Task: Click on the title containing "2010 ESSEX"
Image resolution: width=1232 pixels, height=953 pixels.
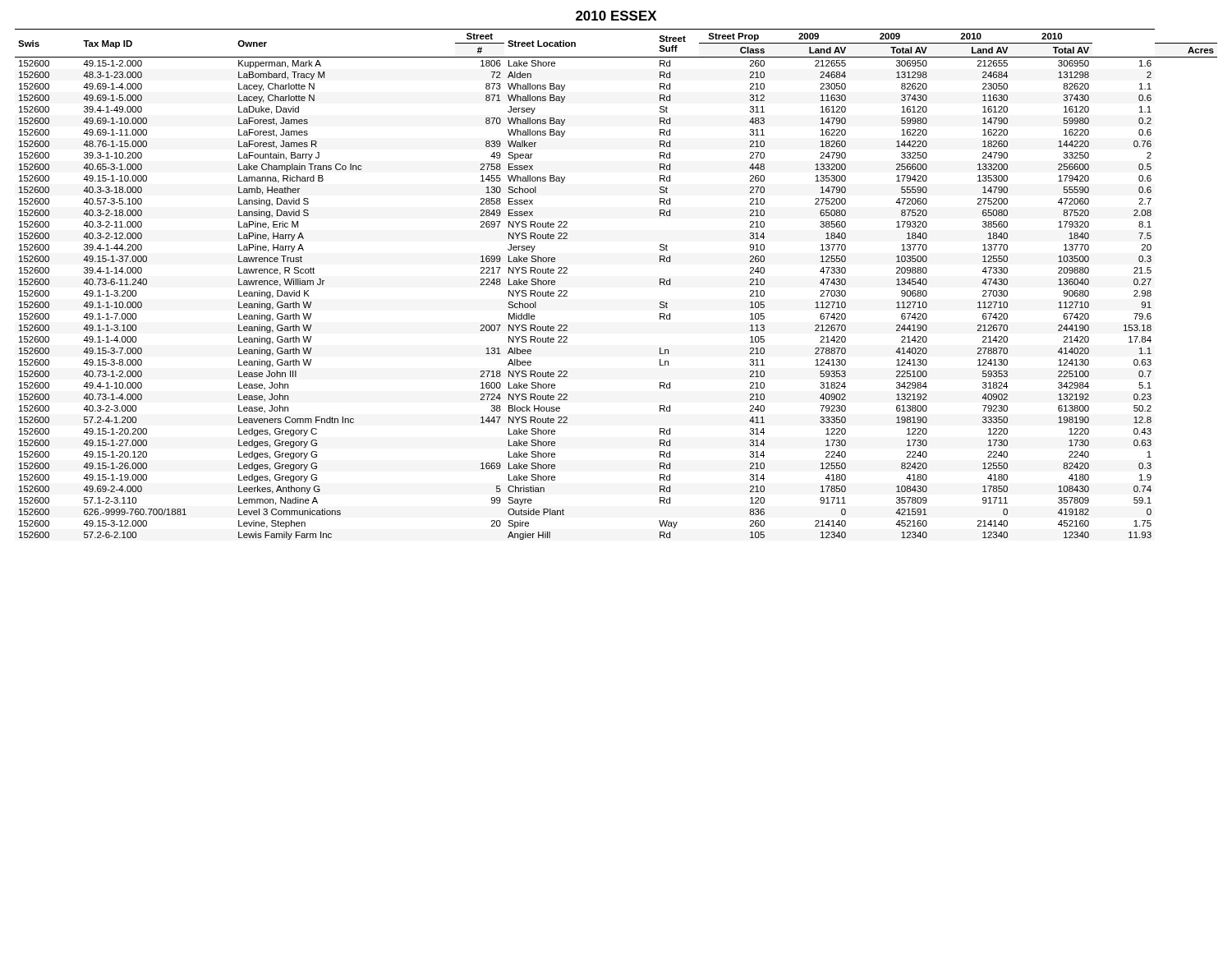Action: (x=616, y=16)
